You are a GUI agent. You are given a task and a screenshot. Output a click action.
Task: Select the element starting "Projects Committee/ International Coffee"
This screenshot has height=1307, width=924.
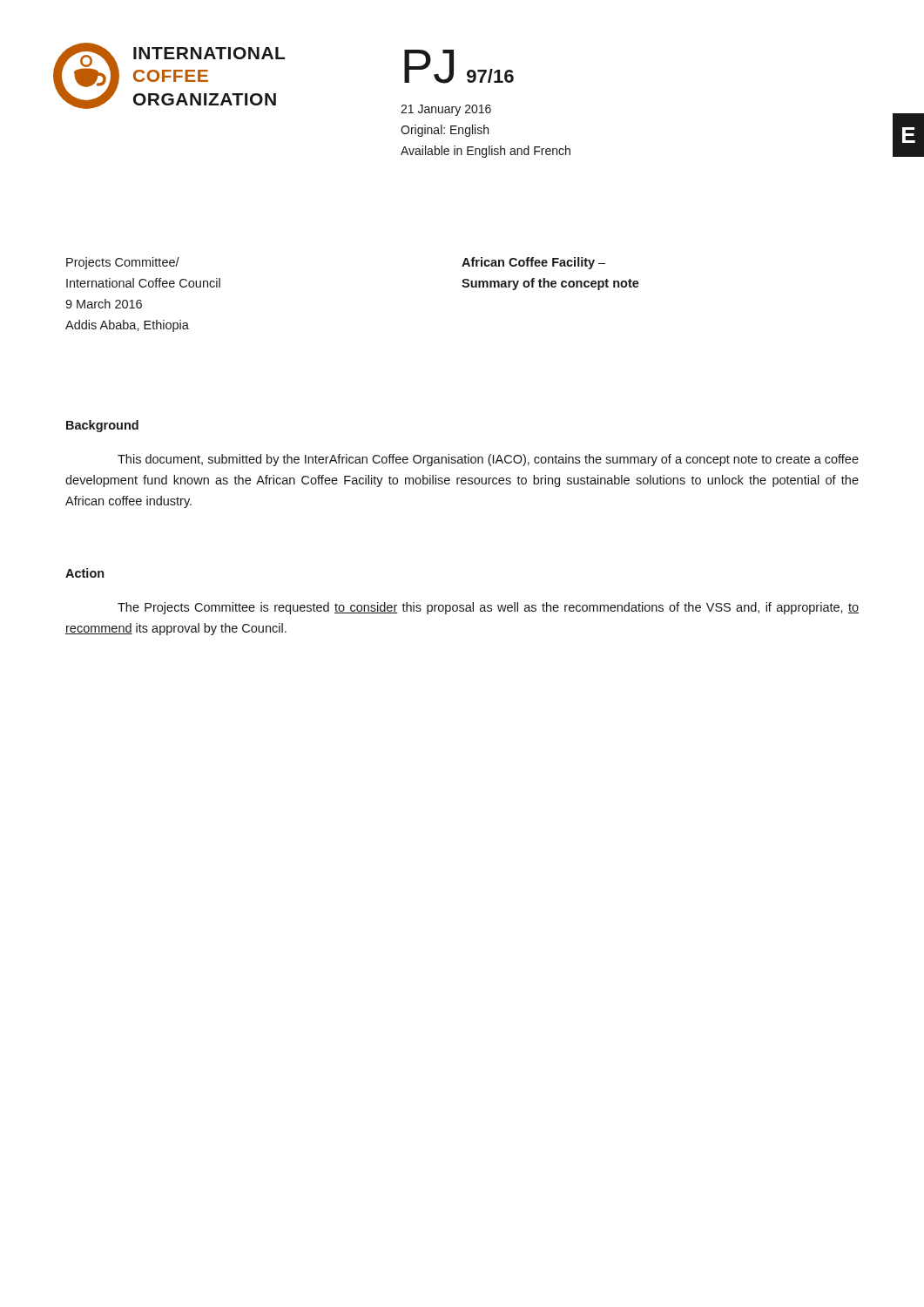(x=187, y=294)
